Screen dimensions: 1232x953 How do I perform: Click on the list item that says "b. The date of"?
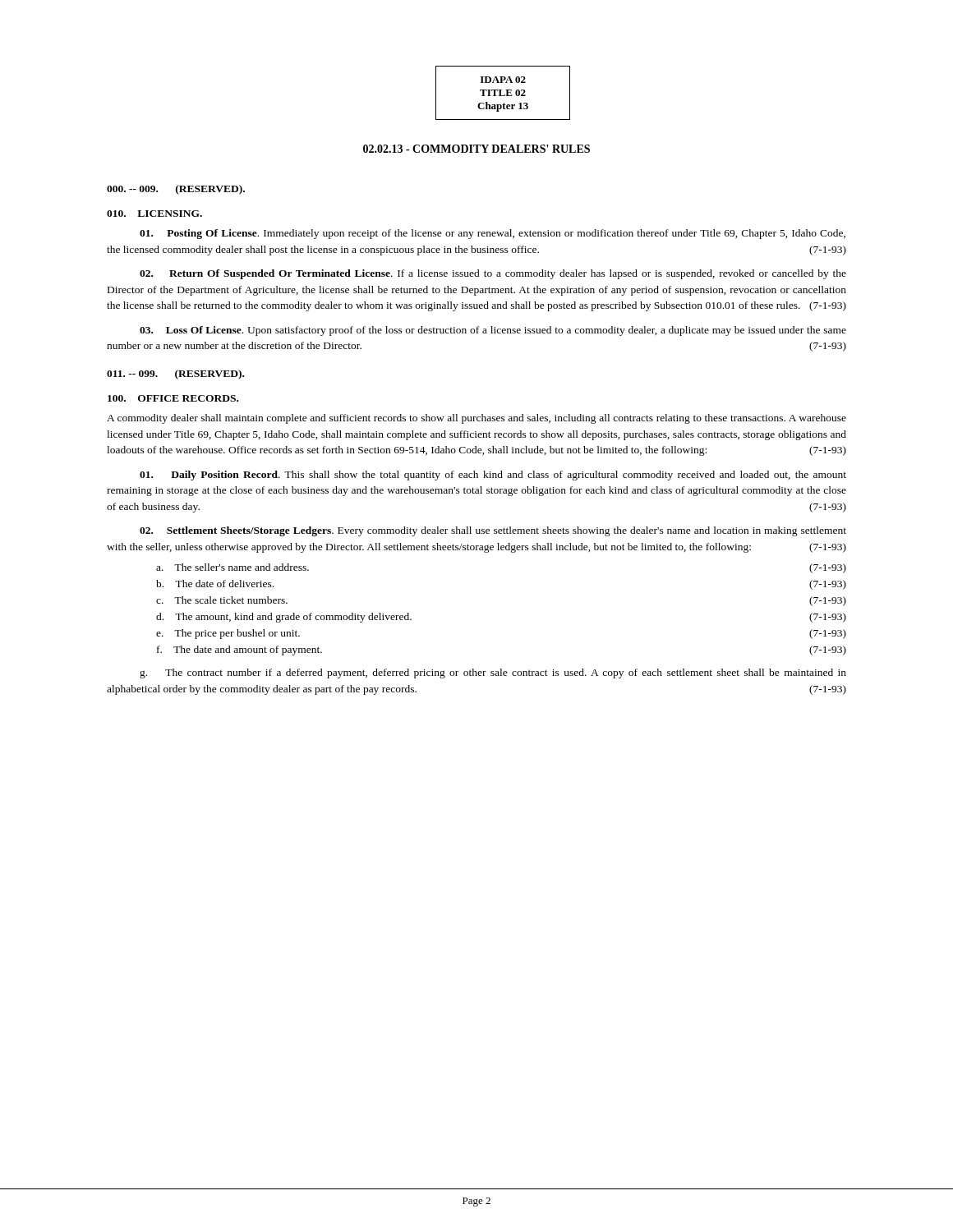point(224,584)
